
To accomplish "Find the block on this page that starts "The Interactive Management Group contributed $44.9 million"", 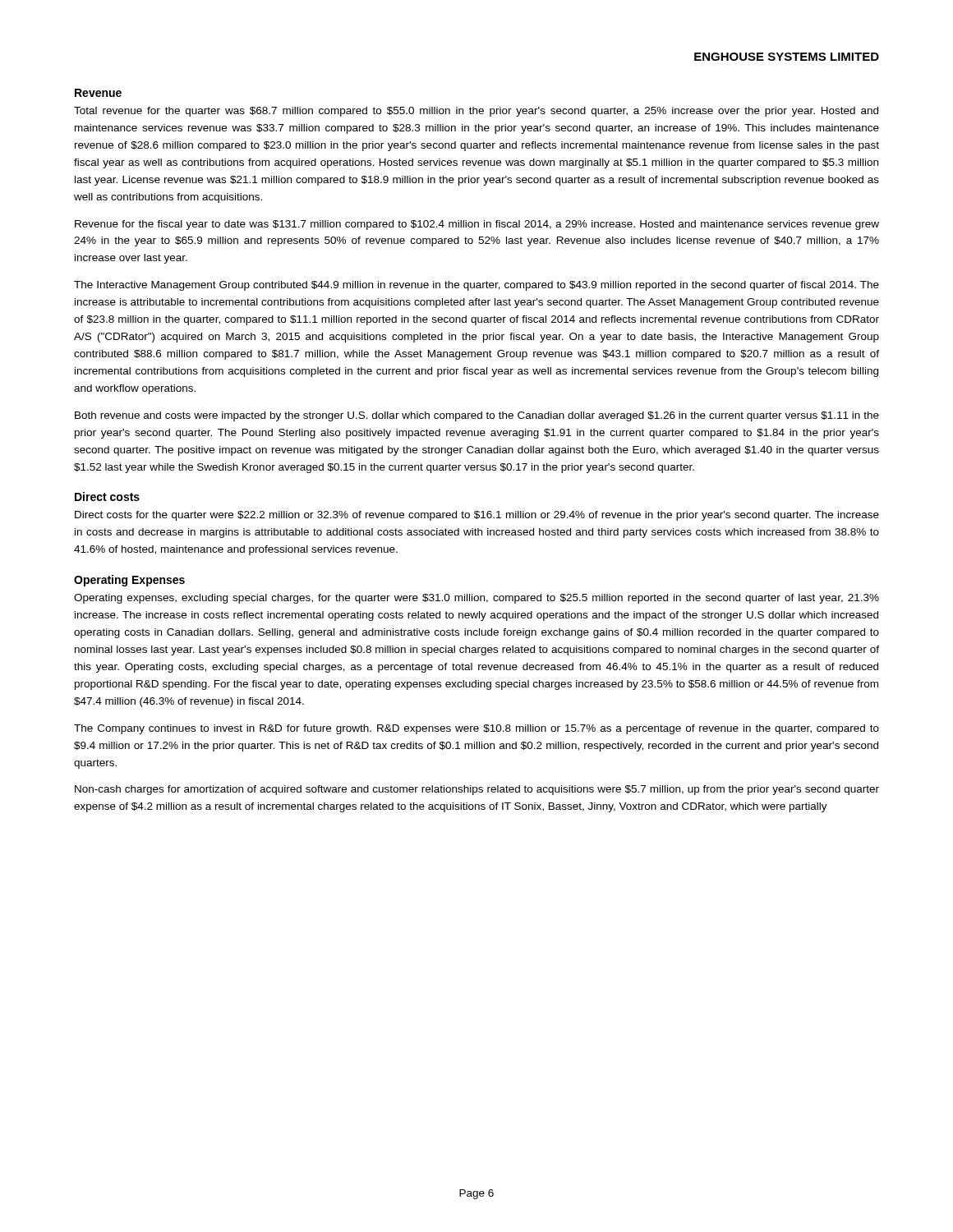I will 476,336.
